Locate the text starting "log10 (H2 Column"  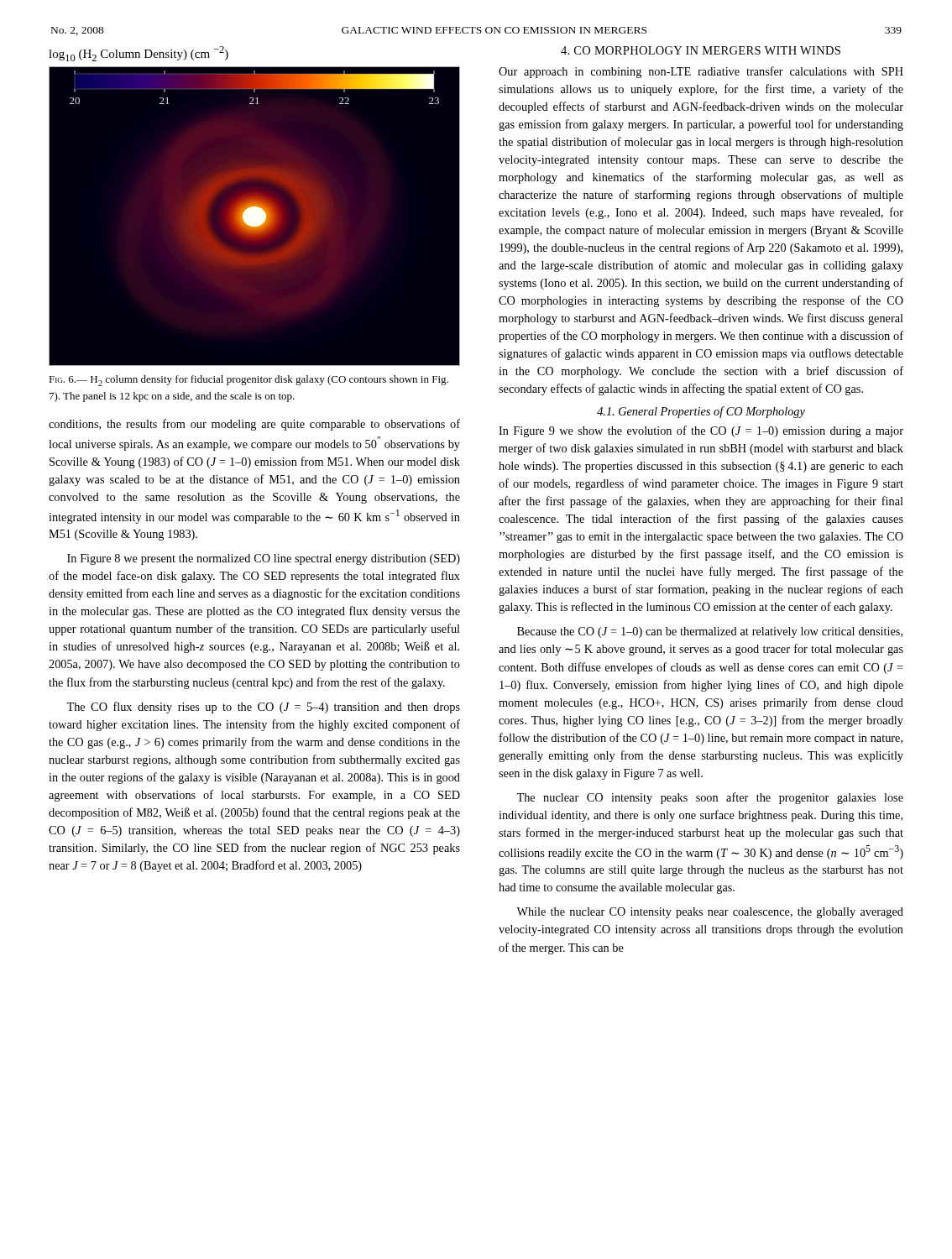[x=139, y=54]
